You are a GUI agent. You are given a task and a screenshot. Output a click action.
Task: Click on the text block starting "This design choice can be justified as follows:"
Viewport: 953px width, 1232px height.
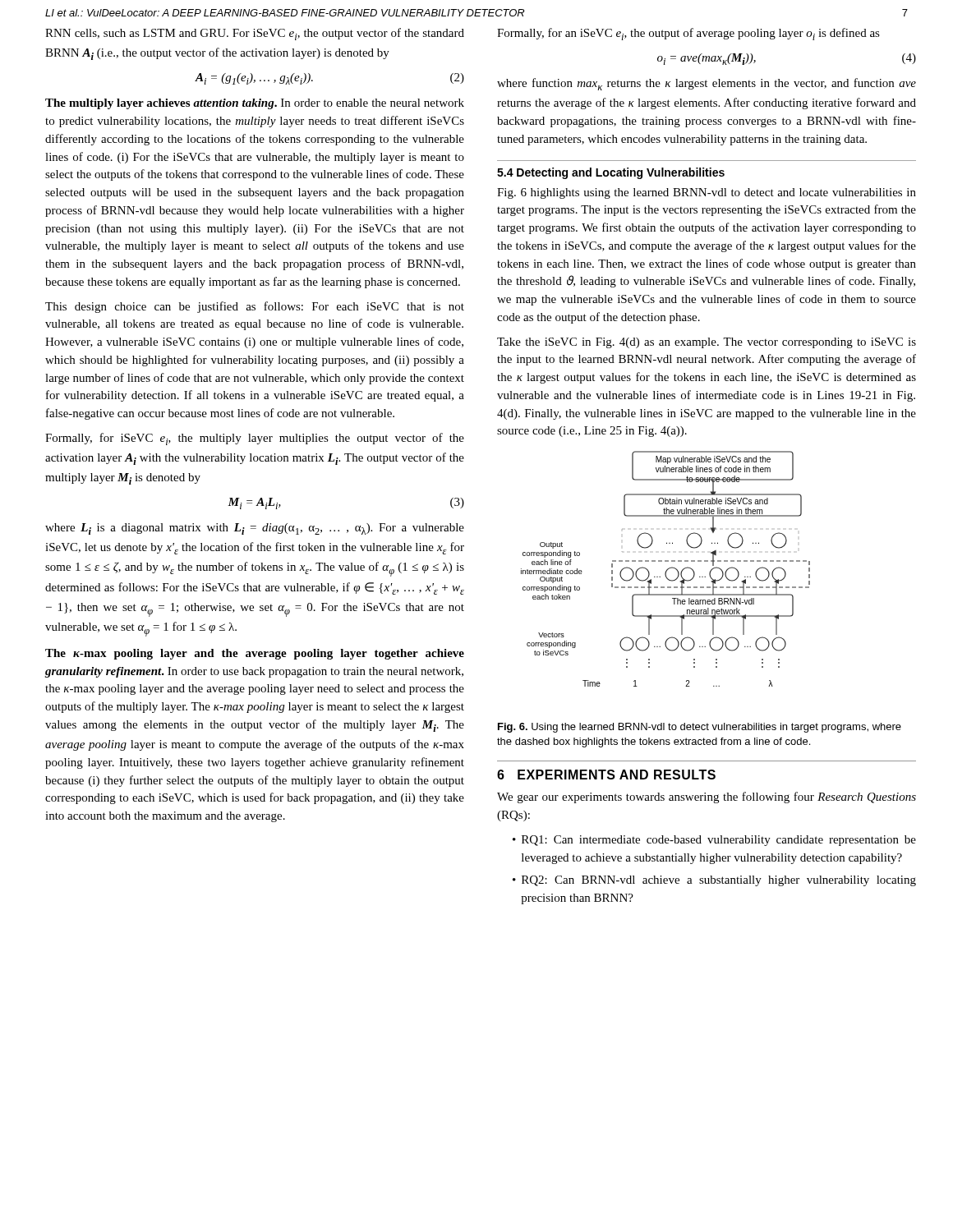click(x=255, y=360)
